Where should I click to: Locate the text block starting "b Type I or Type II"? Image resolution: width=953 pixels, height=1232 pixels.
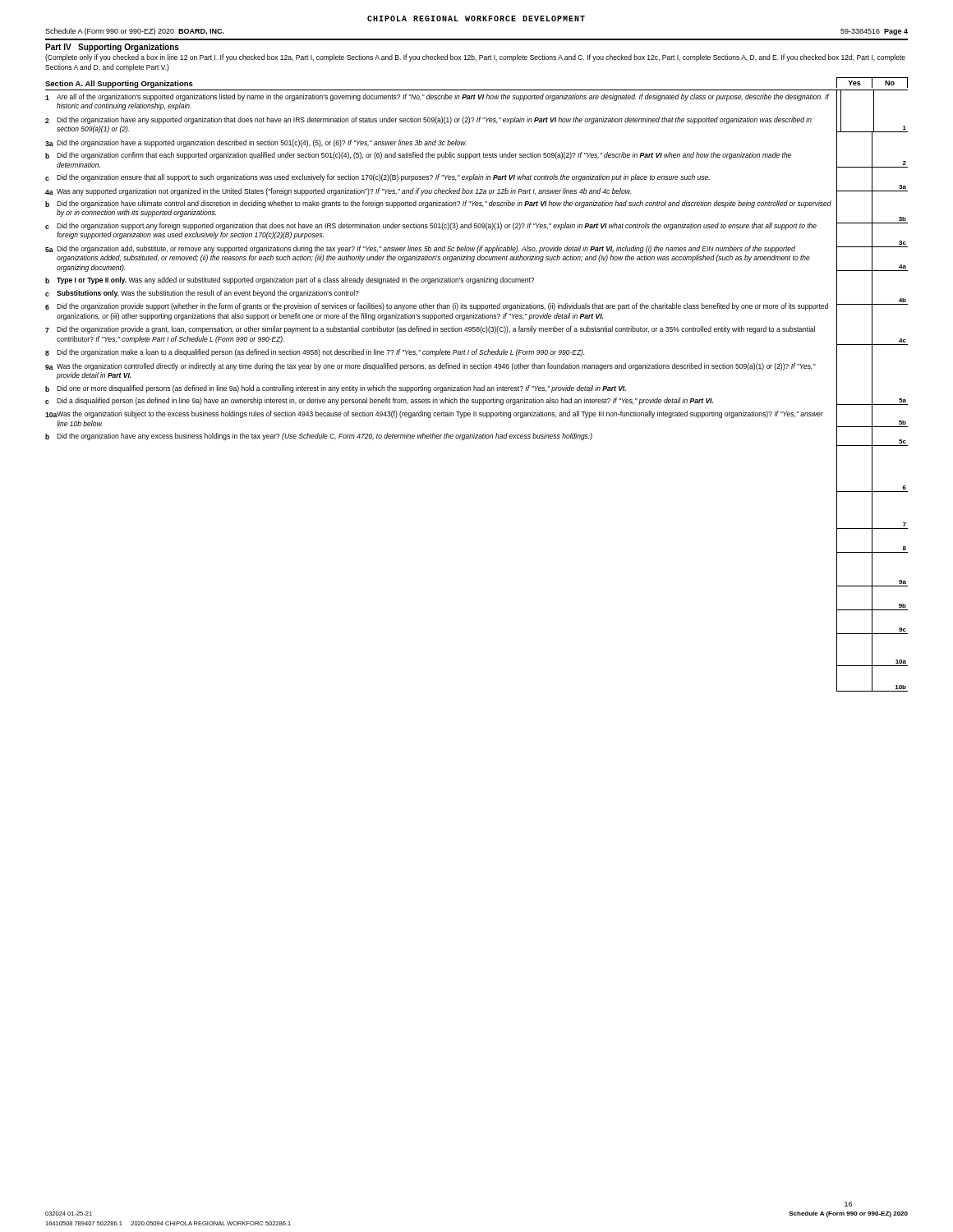[439, 281]
